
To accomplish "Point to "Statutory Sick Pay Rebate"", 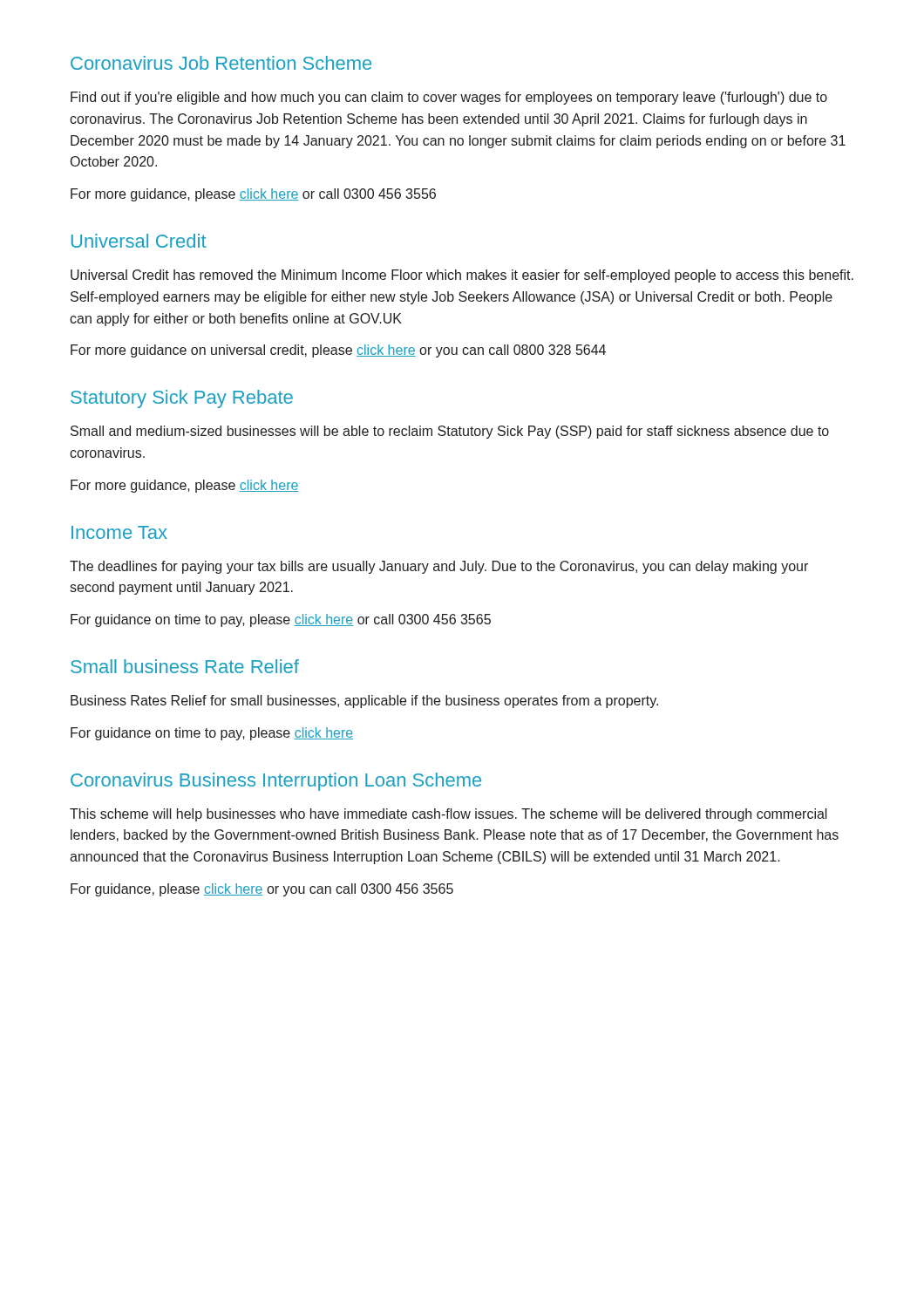I will [182, 399].
